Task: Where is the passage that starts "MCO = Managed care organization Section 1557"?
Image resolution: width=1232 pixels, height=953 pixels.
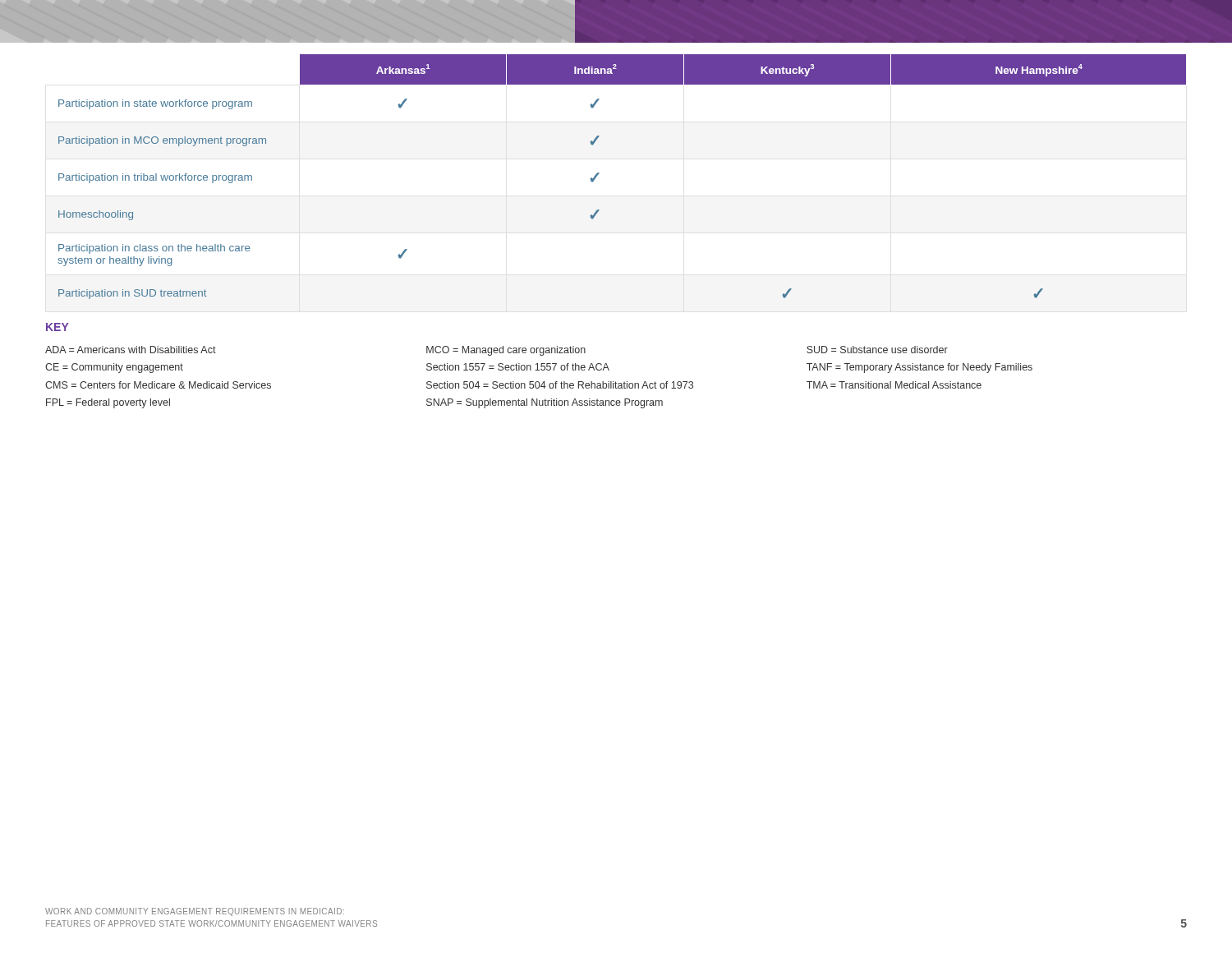Action: [x=560, y=376]
